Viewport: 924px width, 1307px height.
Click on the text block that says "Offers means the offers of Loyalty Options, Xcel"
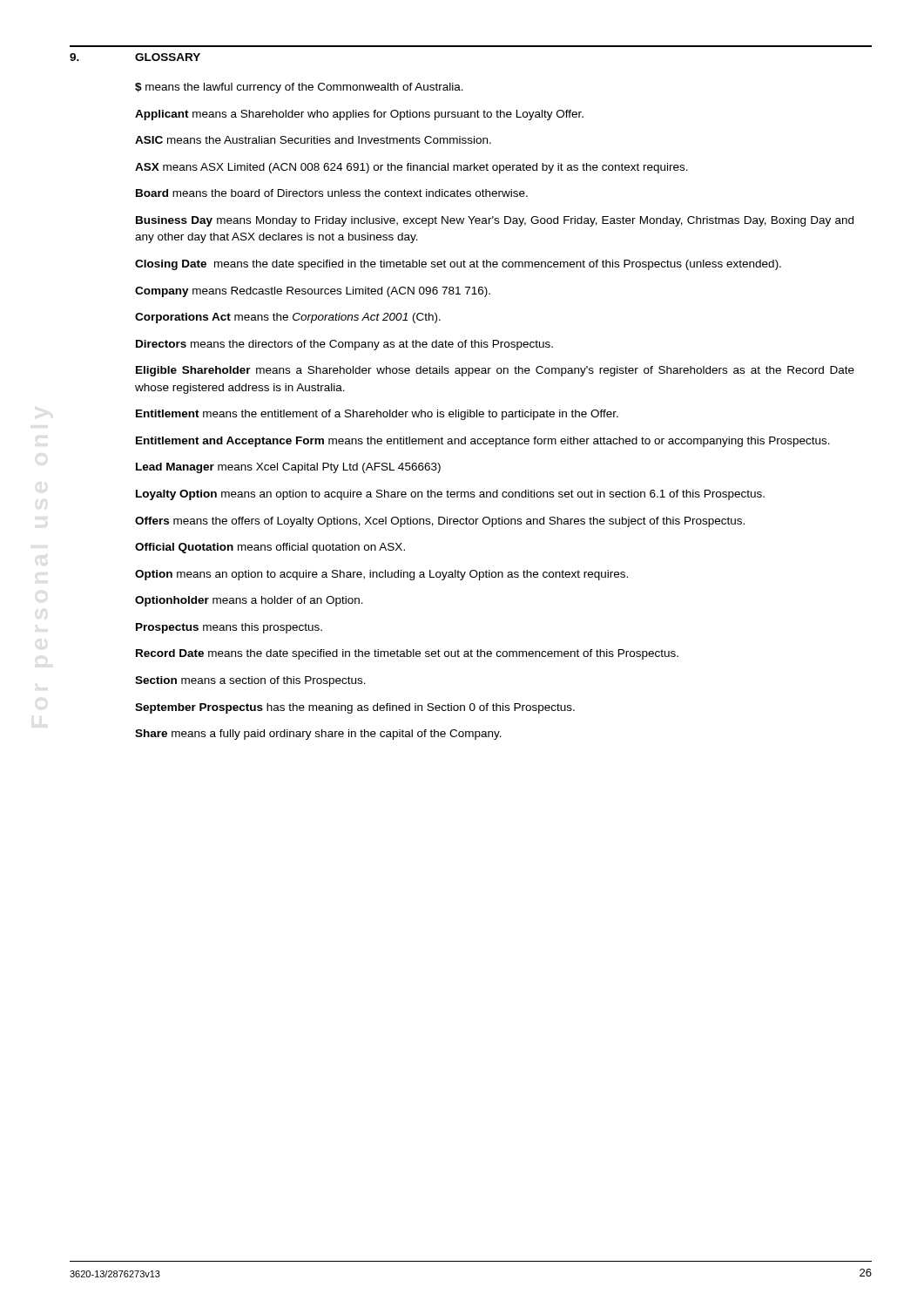coord(440,520)
